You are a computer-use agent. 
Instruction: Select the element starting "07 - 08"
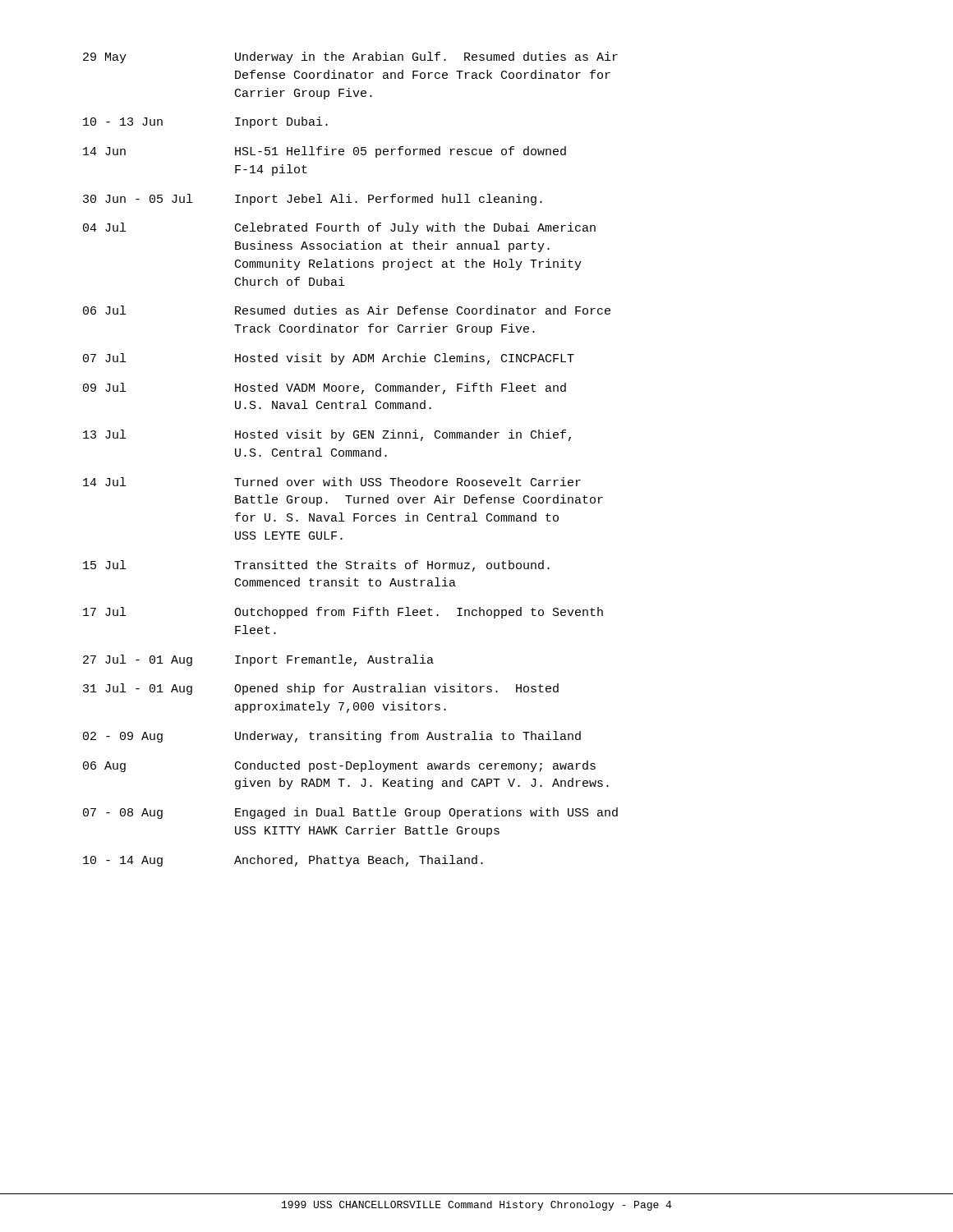[485, 823]
